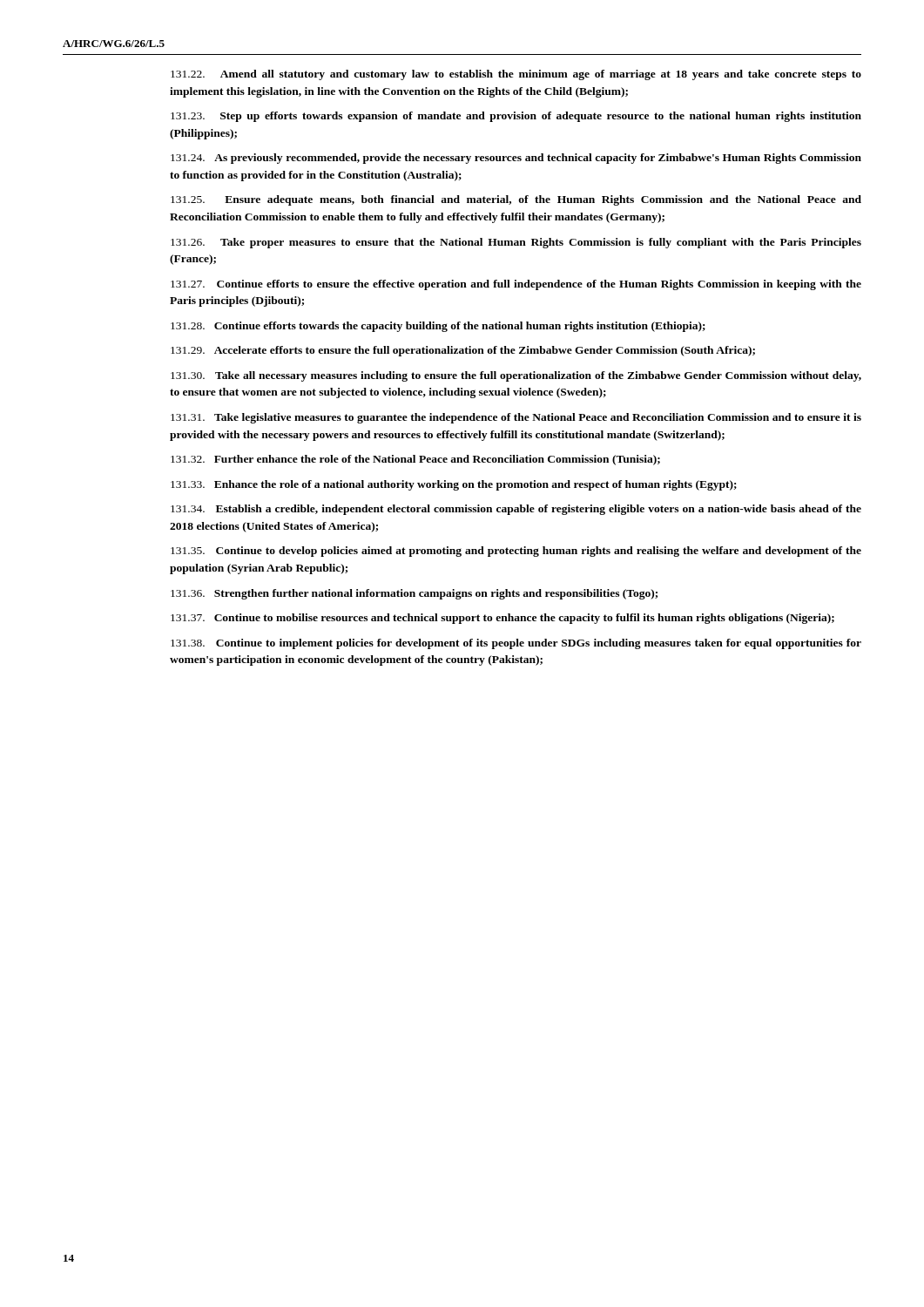Locate the list item with the text "131.34. Establish a credible, independent"

pos(516,517)
